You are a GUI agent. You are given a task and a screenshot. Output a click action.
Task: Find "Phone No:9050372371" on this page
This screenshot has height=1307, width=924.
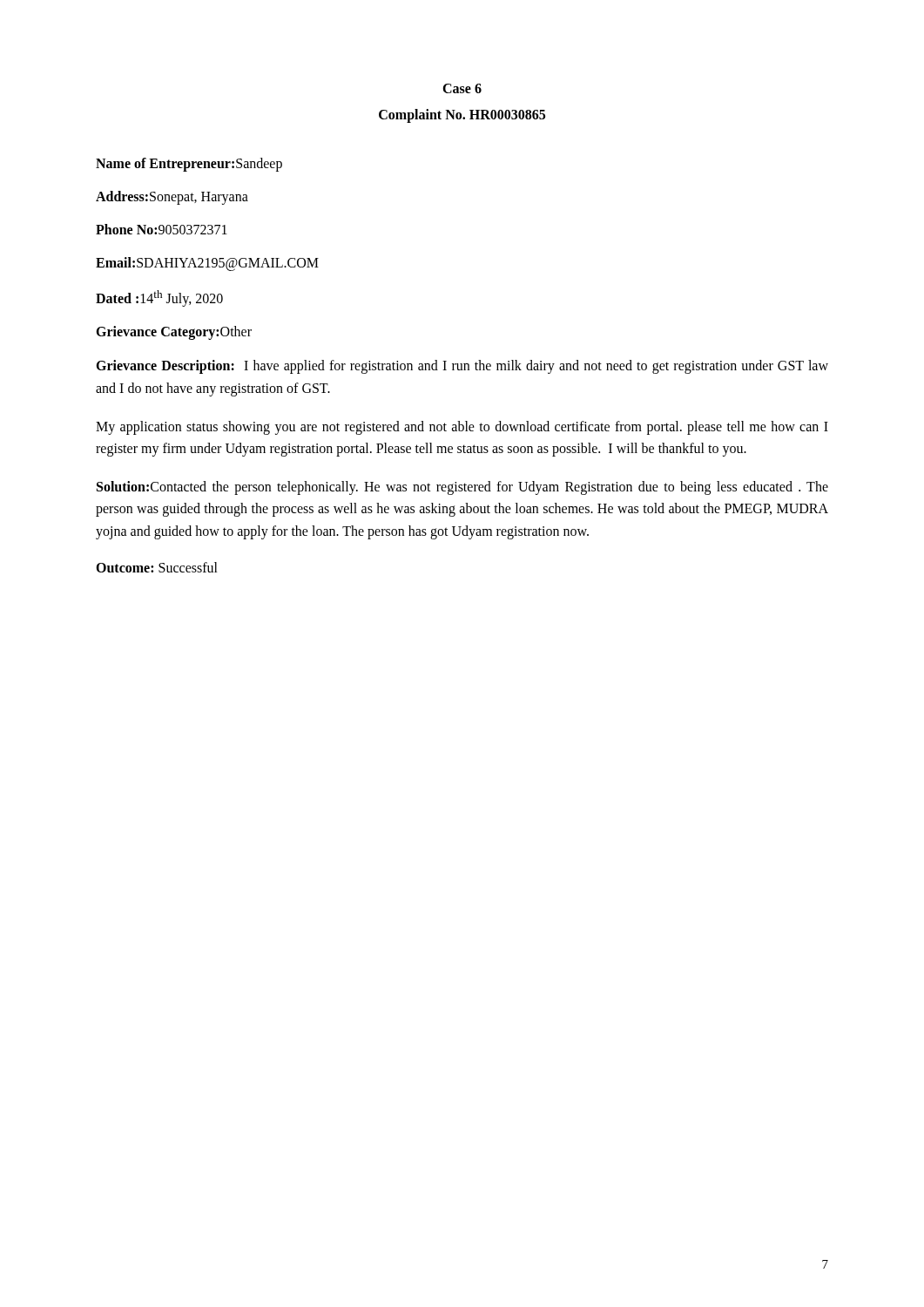point(162,230)
